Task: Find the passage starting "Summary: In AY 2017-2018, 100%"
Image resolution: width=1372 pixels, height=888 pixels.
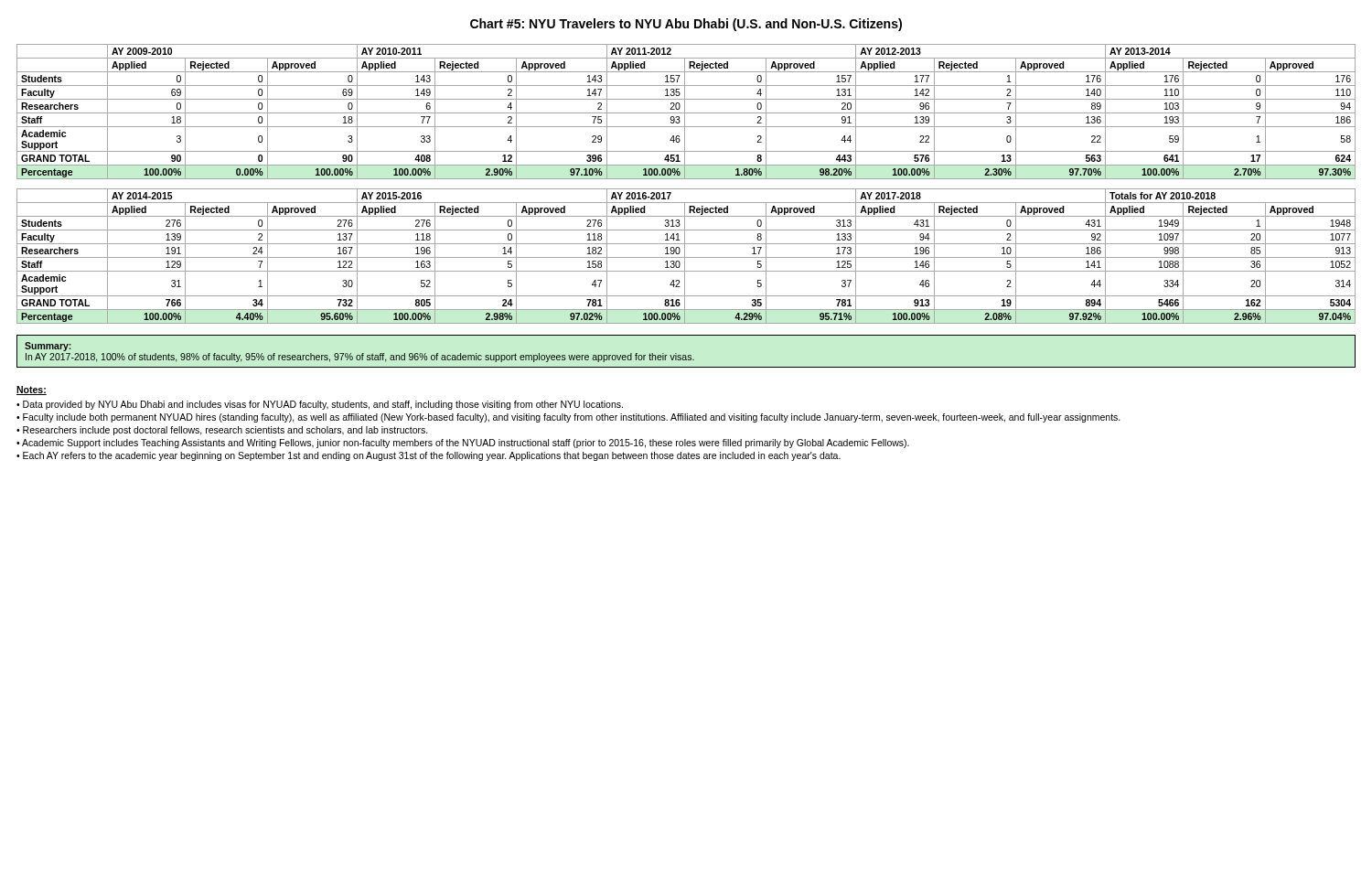Action: [360, 351]
